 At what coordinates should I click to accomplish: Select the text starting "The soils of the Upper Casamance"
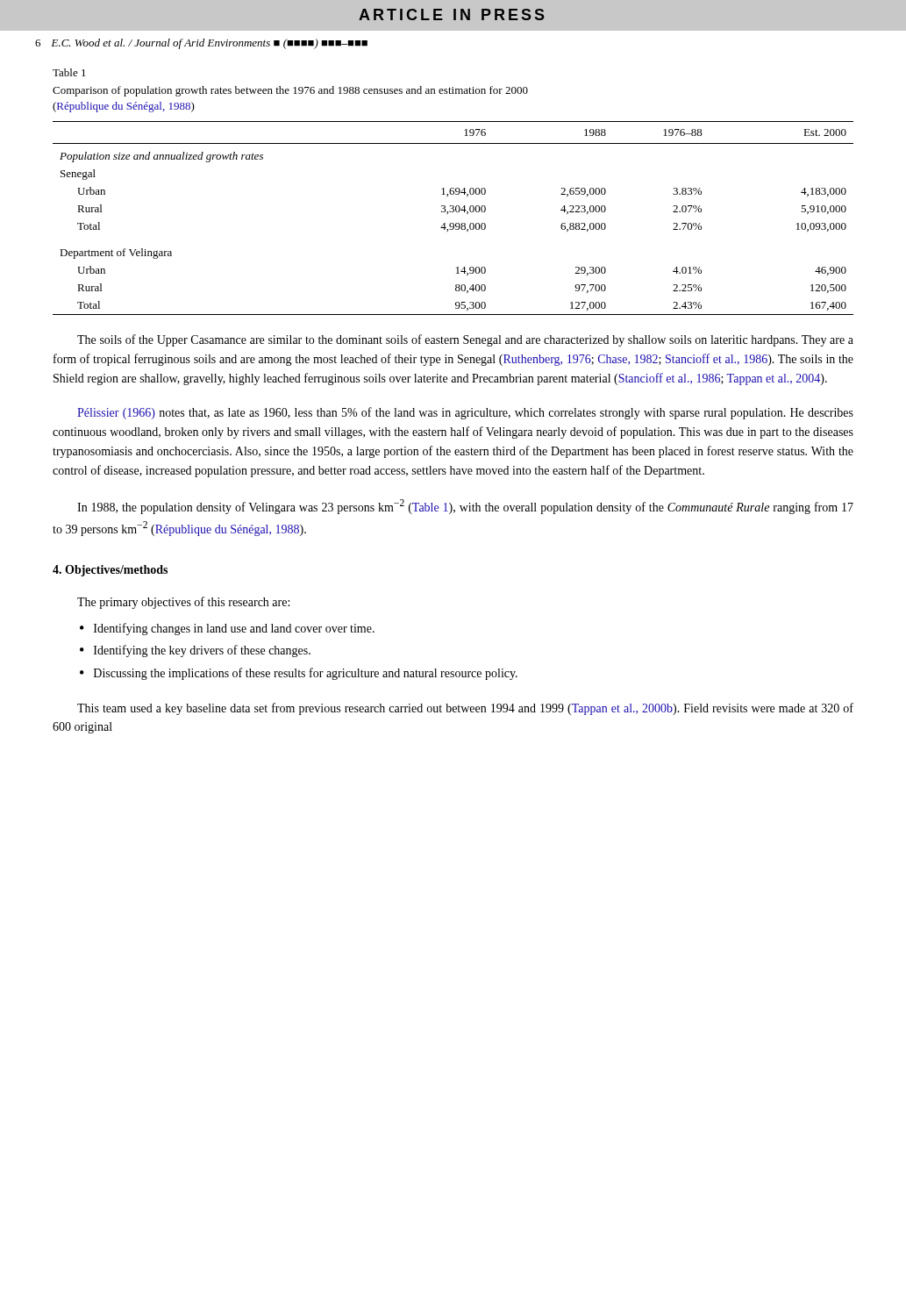(453, 359)
